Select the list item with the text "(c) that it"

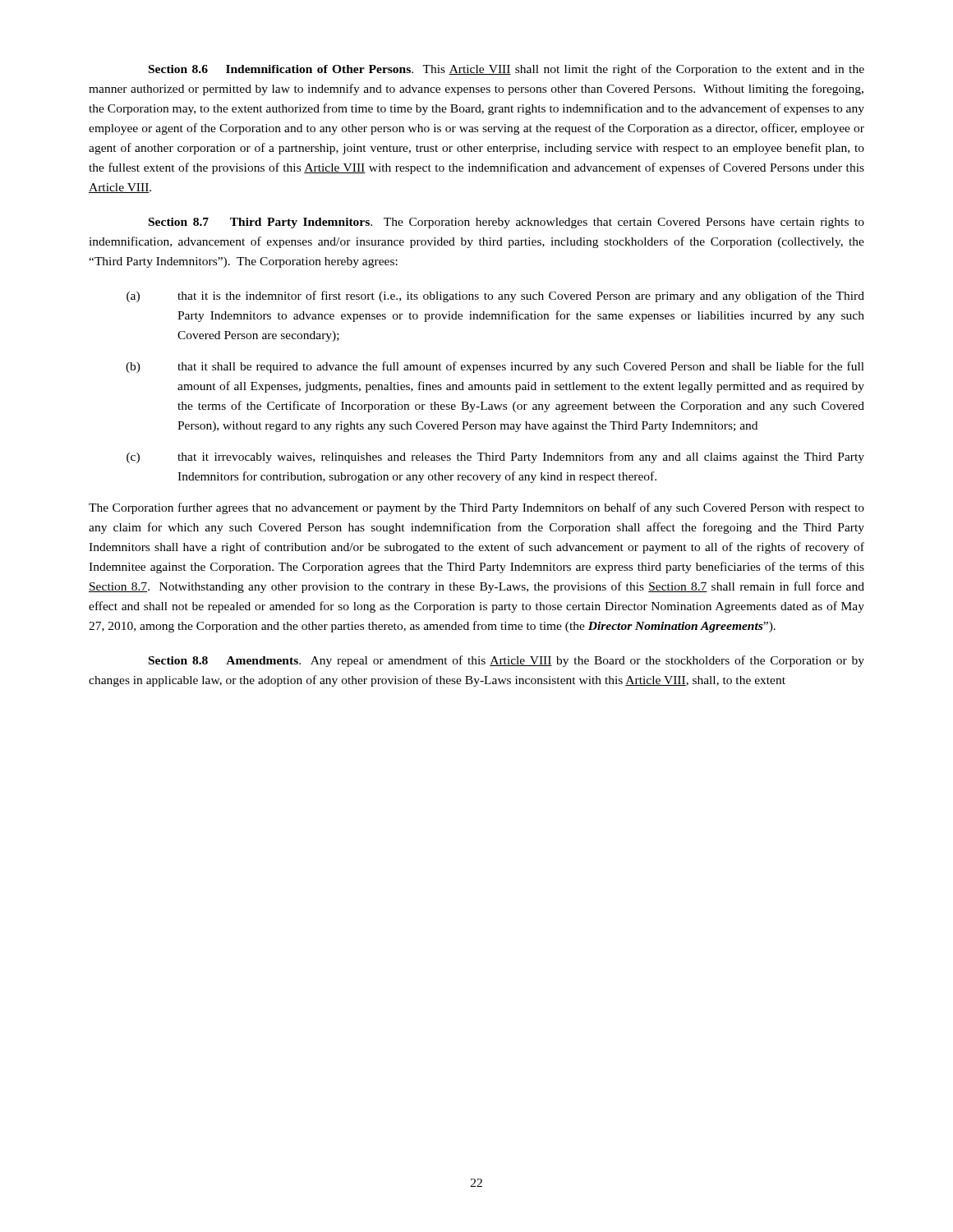pos(476,467)
